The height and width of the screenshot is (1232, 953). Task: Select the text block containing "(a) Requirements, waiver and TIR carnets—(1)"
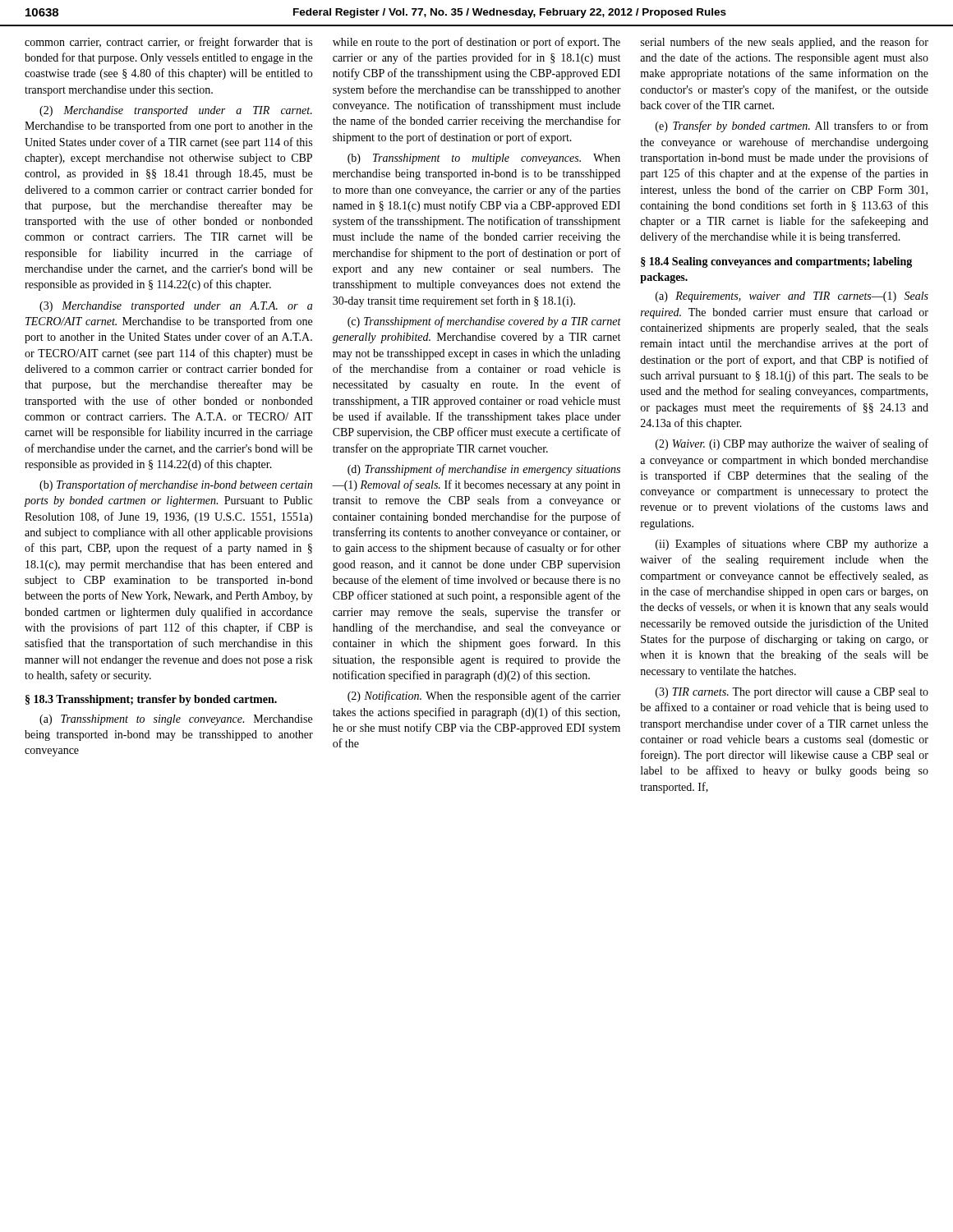click(784, 542)
